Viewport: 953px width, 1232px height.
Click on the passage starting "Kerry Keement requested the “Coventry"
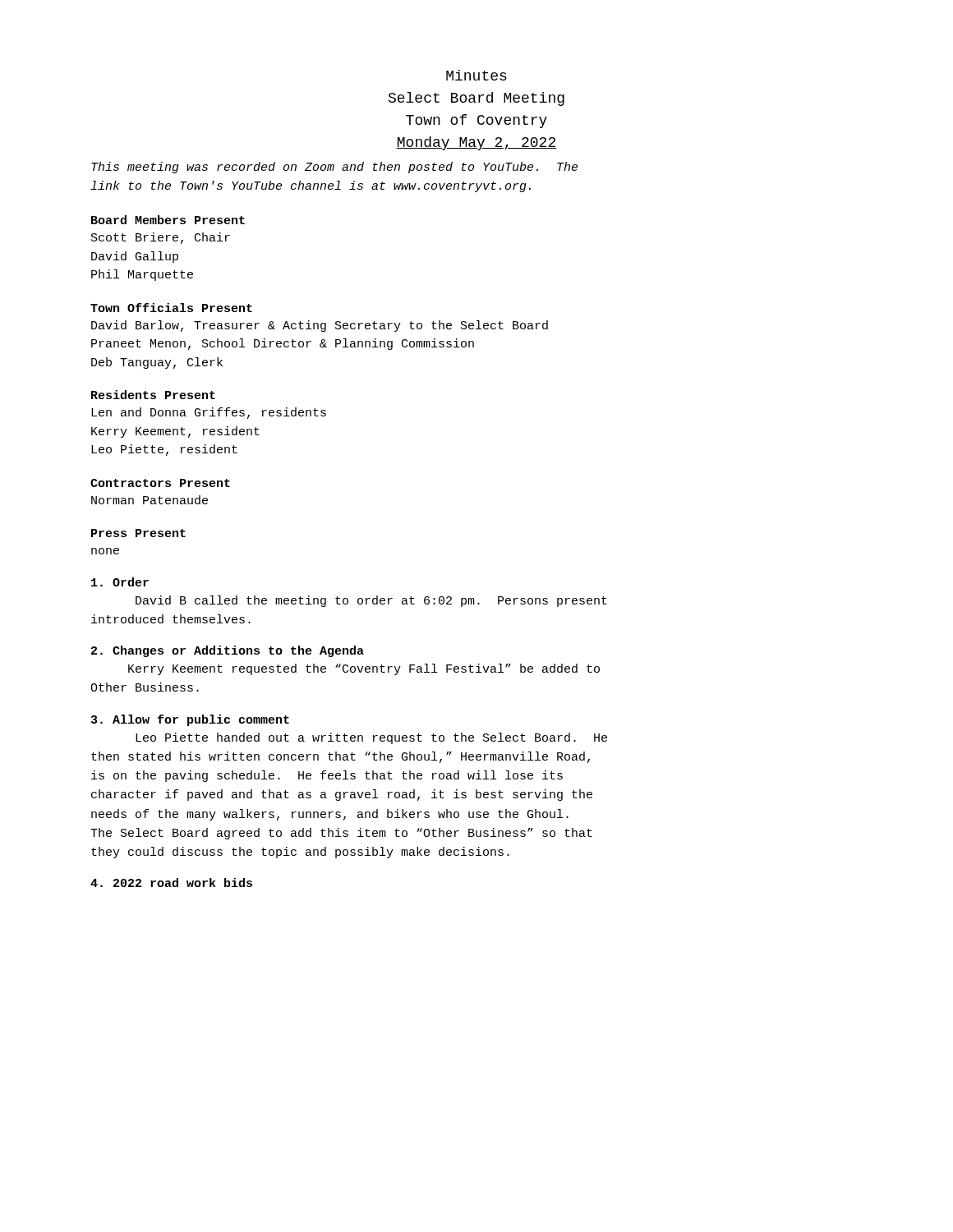point(346,679)
